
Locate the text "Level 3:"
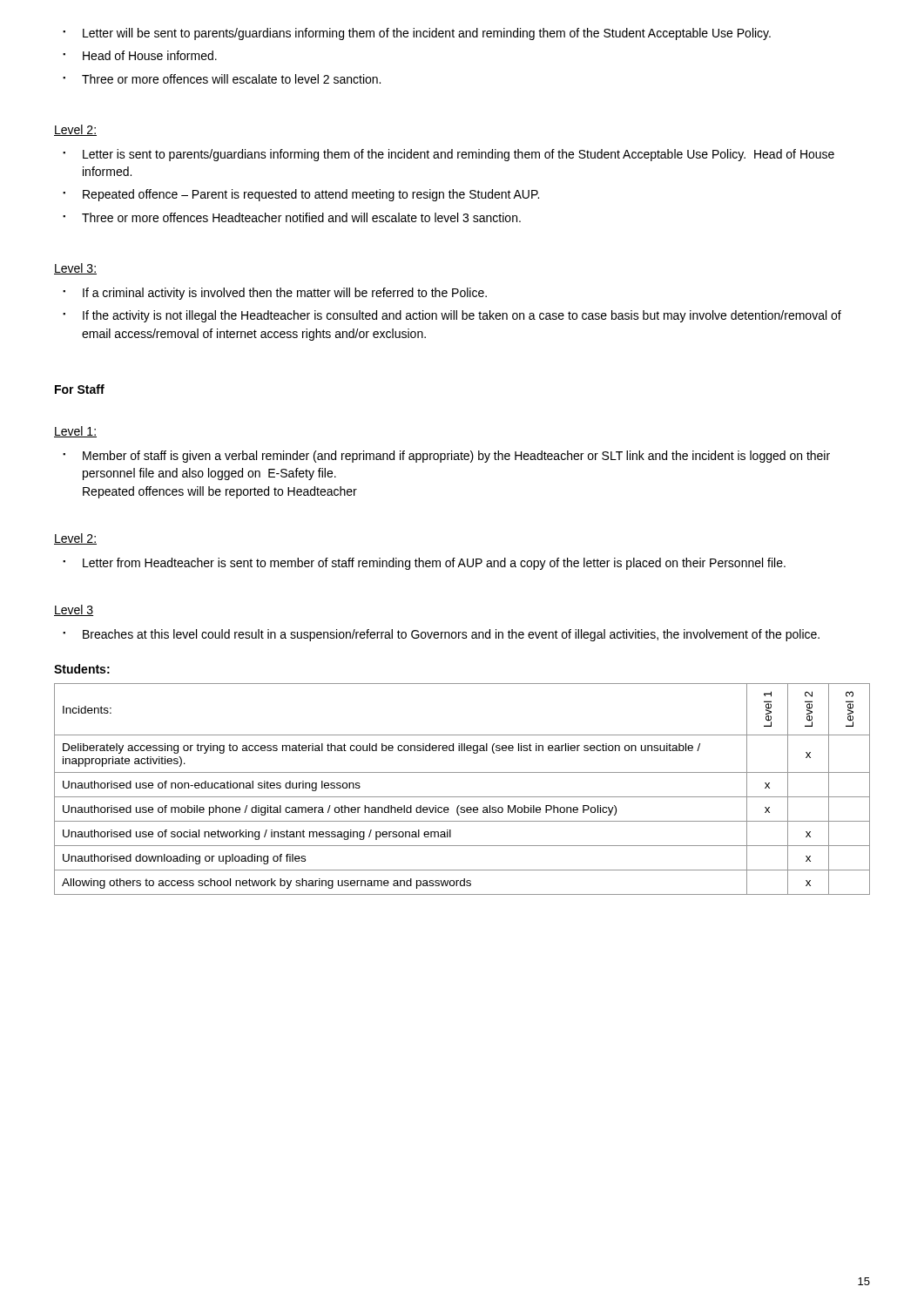point(75,268)
